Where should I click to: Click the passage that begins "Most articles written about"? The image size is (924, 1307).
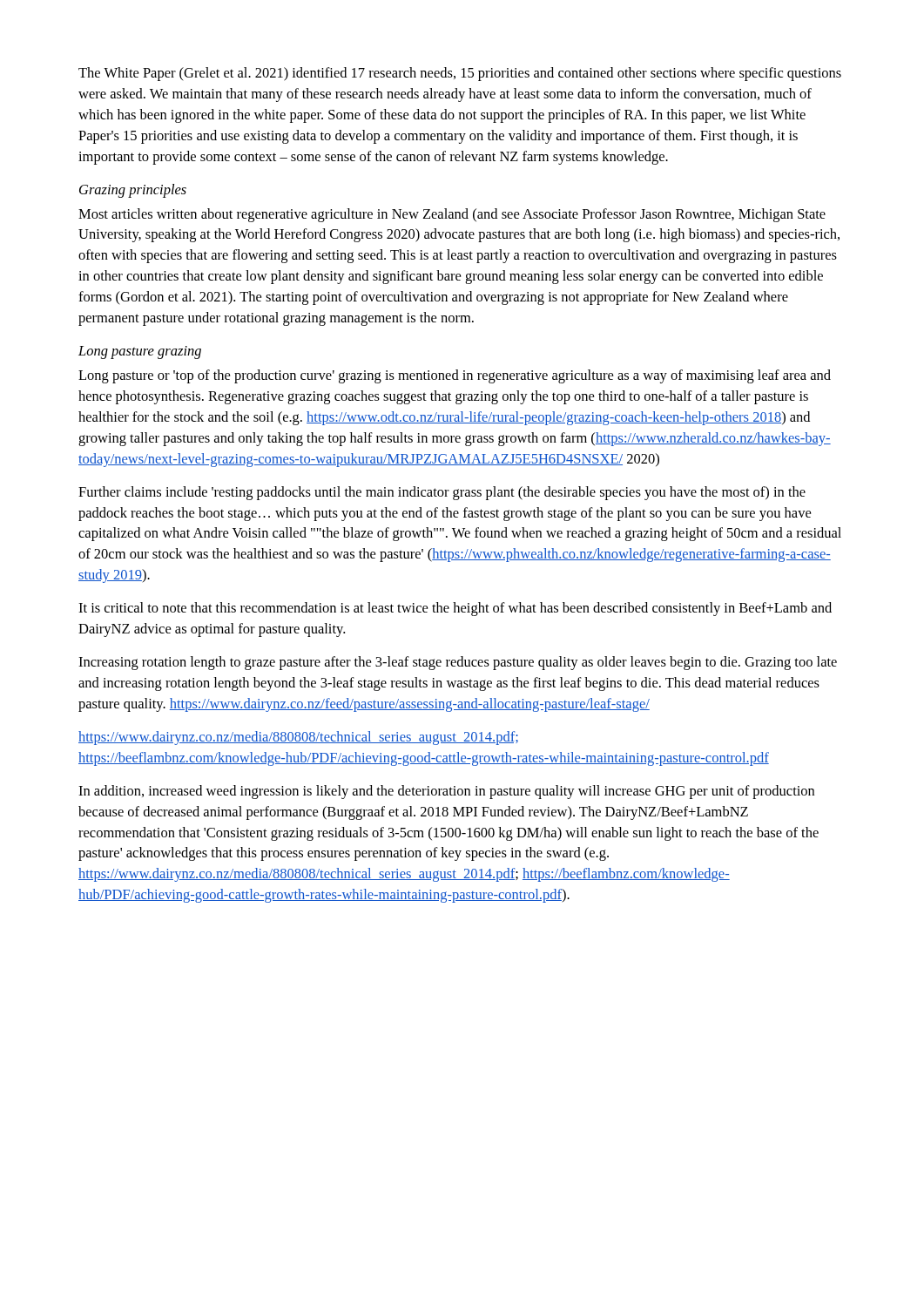462,266
